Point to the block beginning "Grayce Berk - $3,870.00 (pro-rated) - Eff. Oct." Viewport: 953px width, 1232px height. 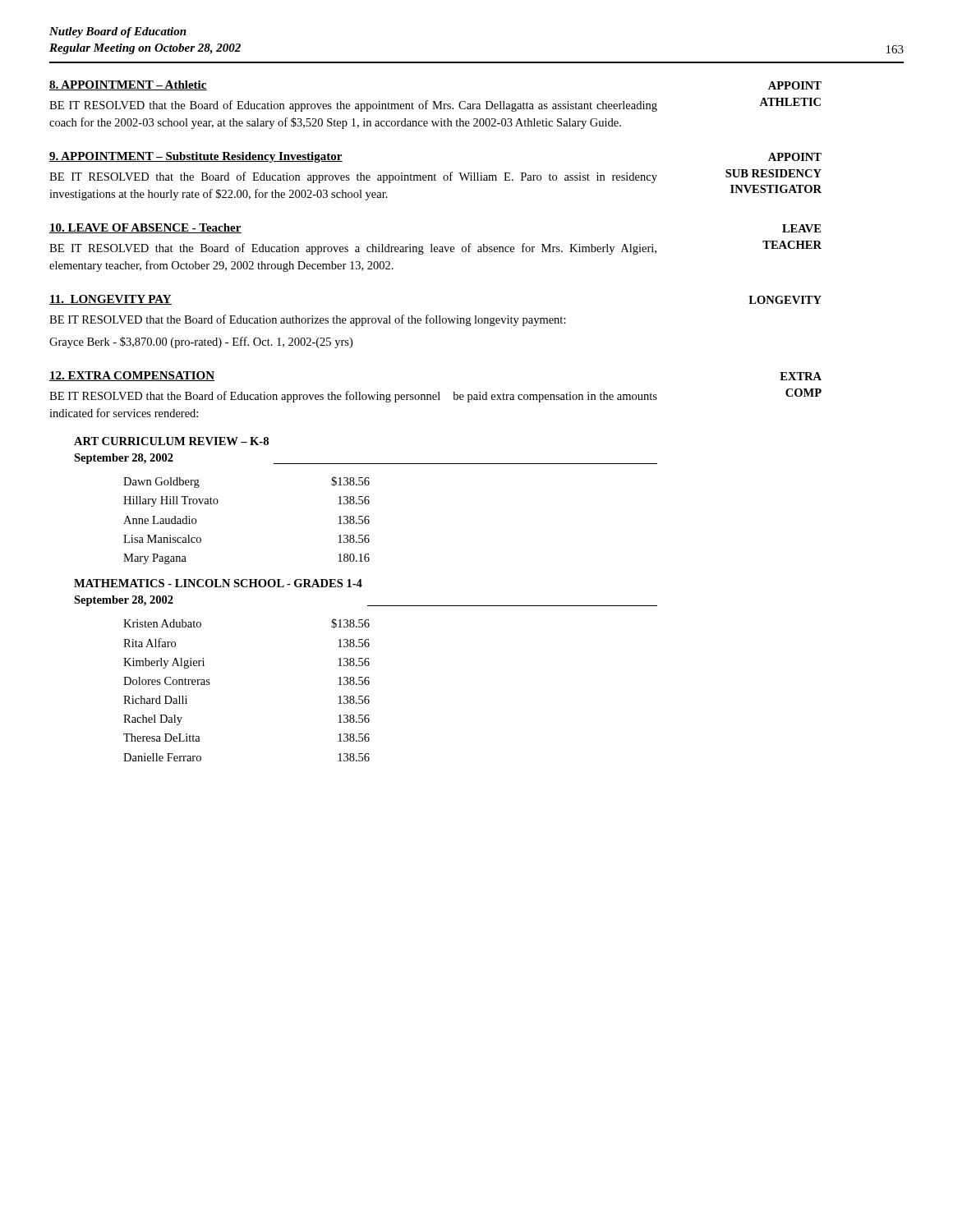pos(201,342)
